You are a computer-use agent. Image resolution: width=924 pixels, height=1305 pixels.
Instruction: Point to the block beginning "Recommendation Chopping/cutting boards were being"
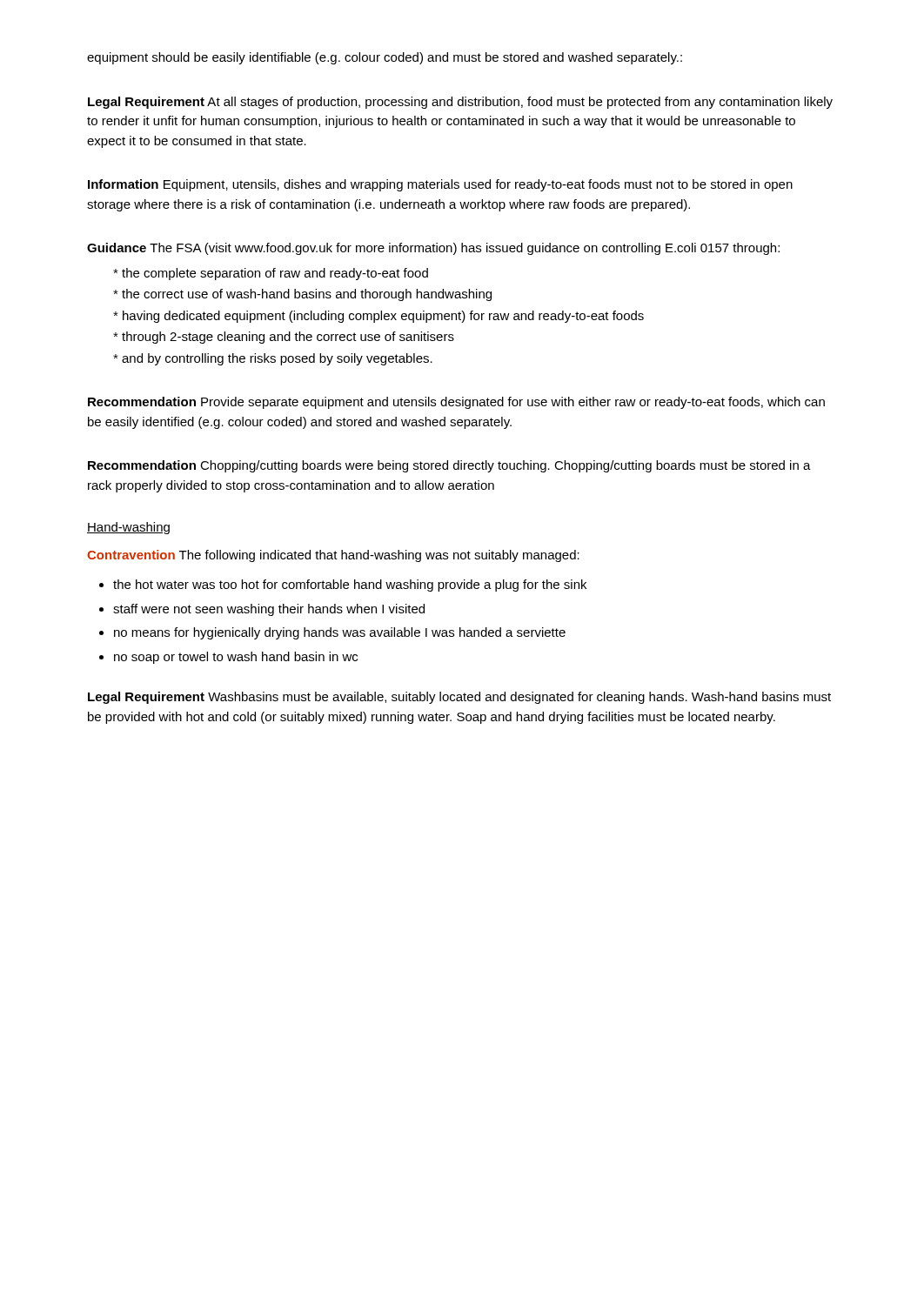tap(462, 475)
